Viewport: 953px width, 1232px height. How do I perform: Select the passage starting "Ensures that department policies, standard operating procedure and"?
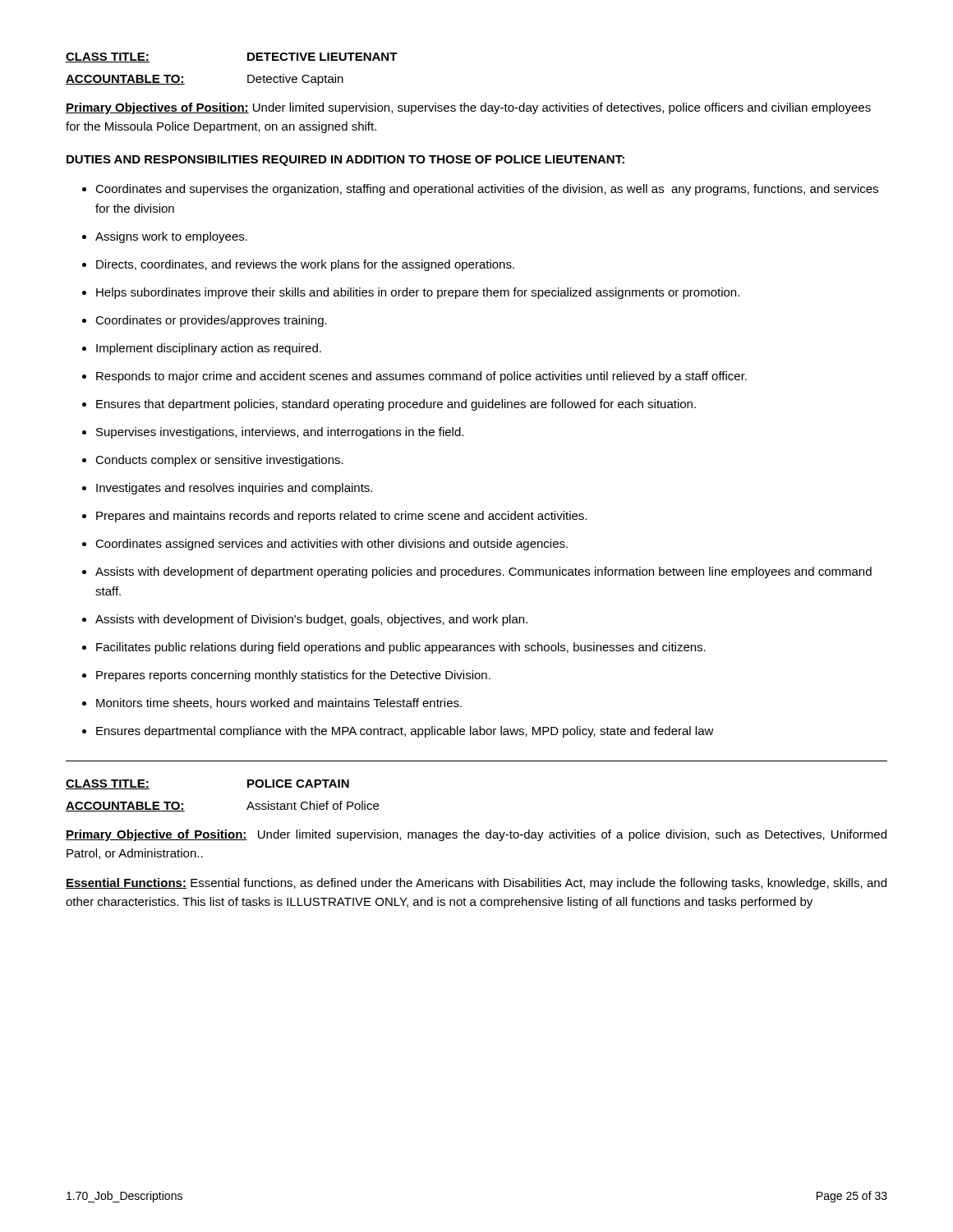pos(476,404)
